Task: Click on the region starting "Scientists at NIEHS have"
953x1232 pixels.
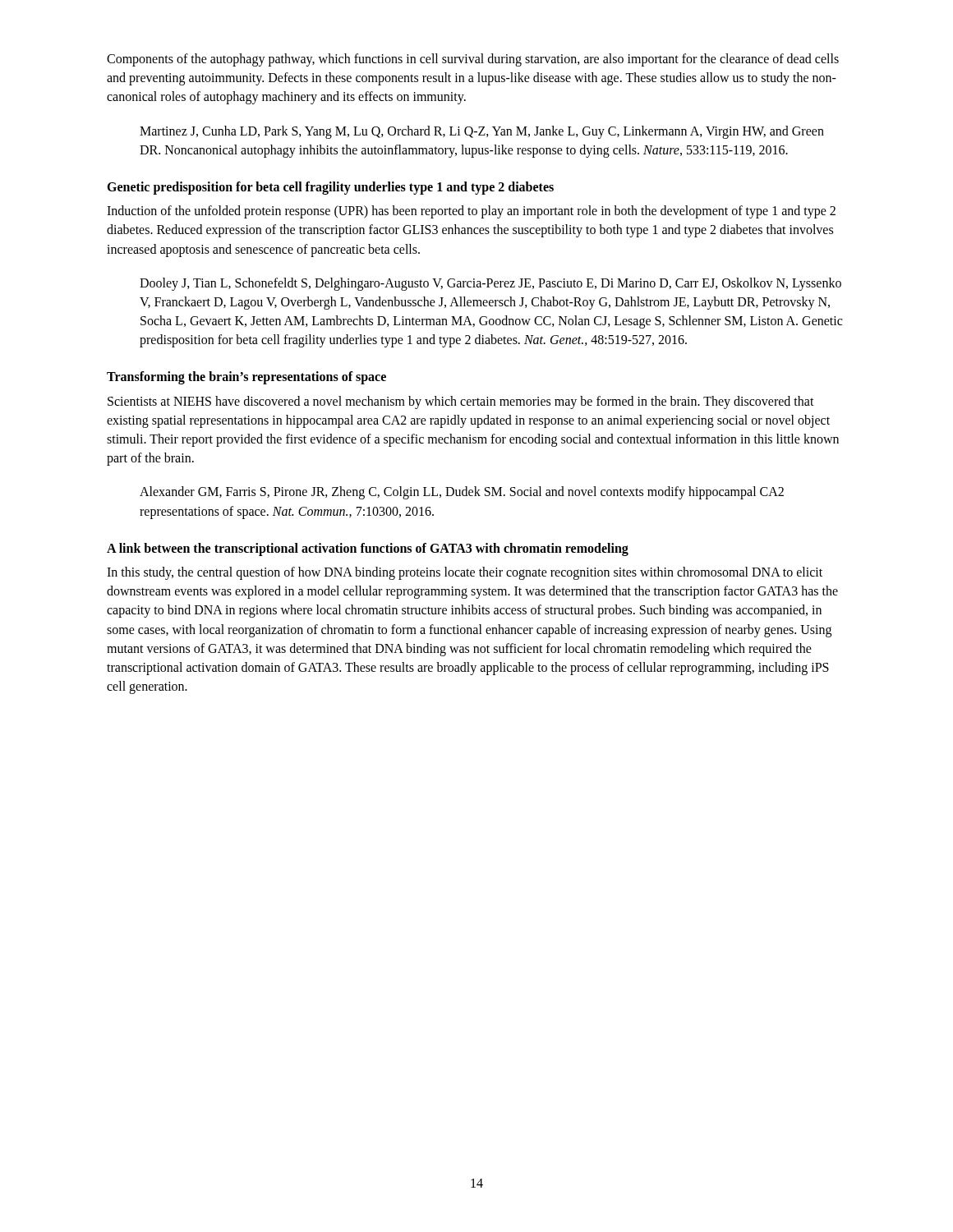Action: (x=473, y=430)
